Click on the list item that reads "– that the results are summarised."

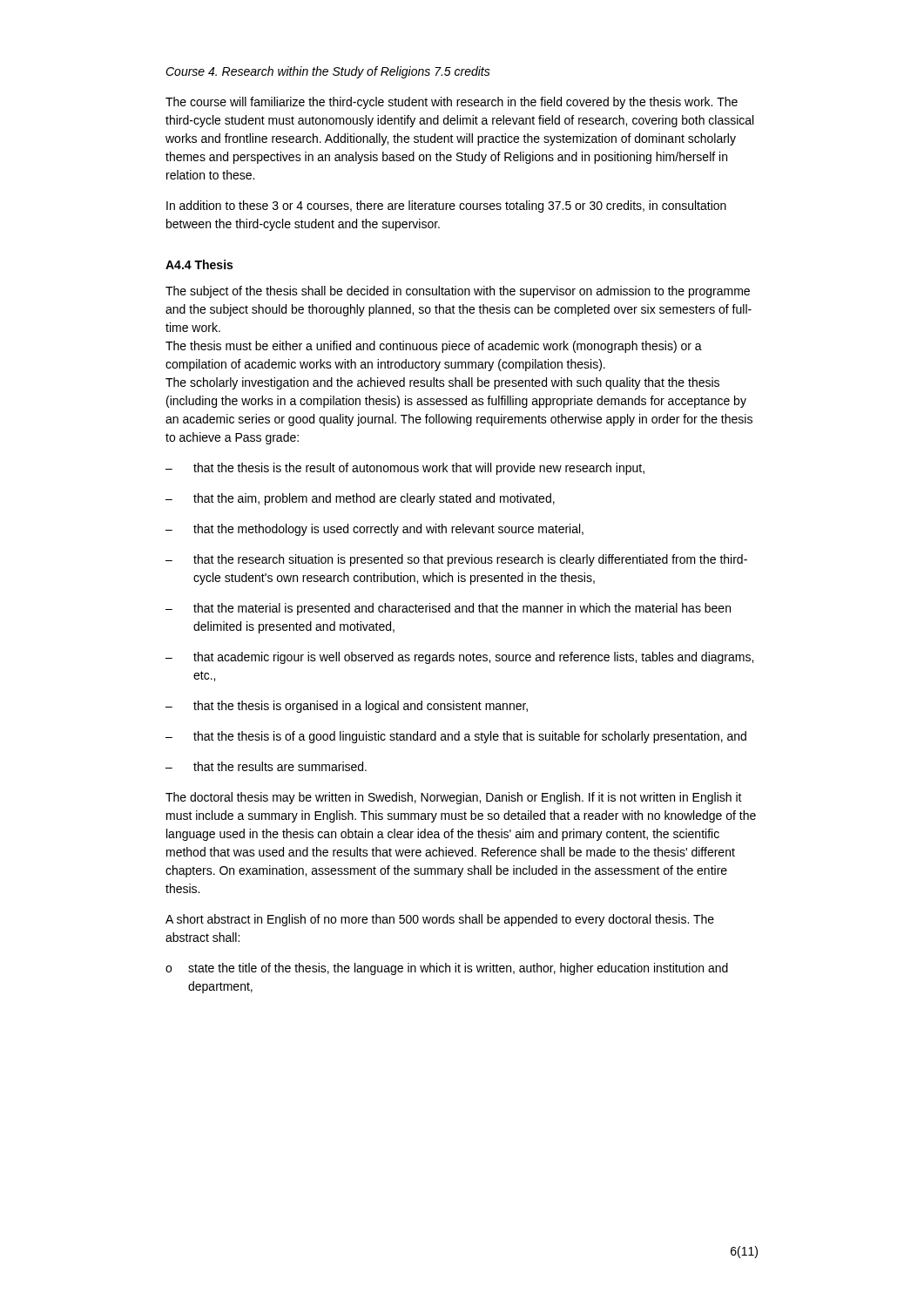266,766
